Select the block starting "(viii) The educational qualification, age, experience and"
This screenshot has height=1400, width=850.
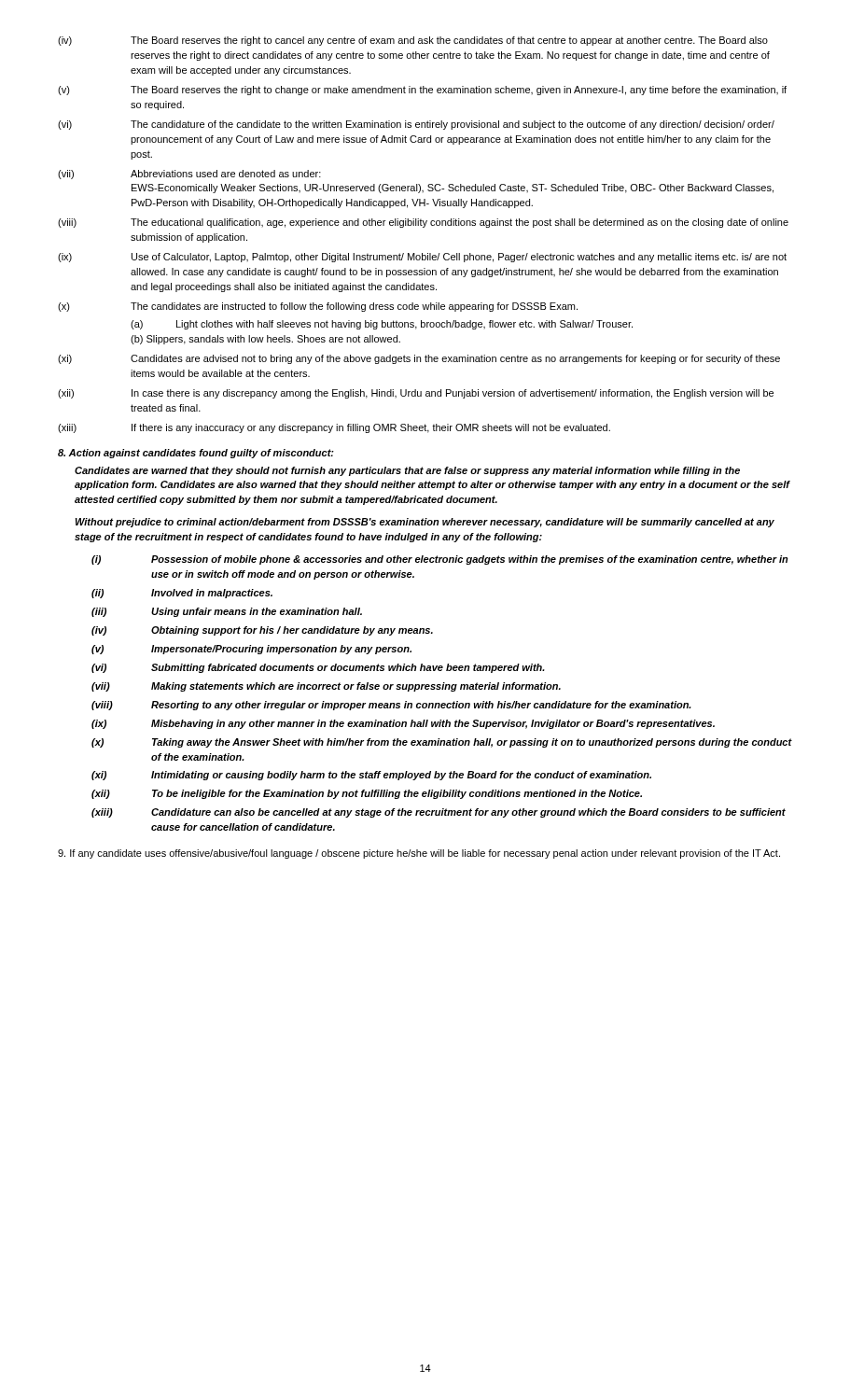coord(425,231)
